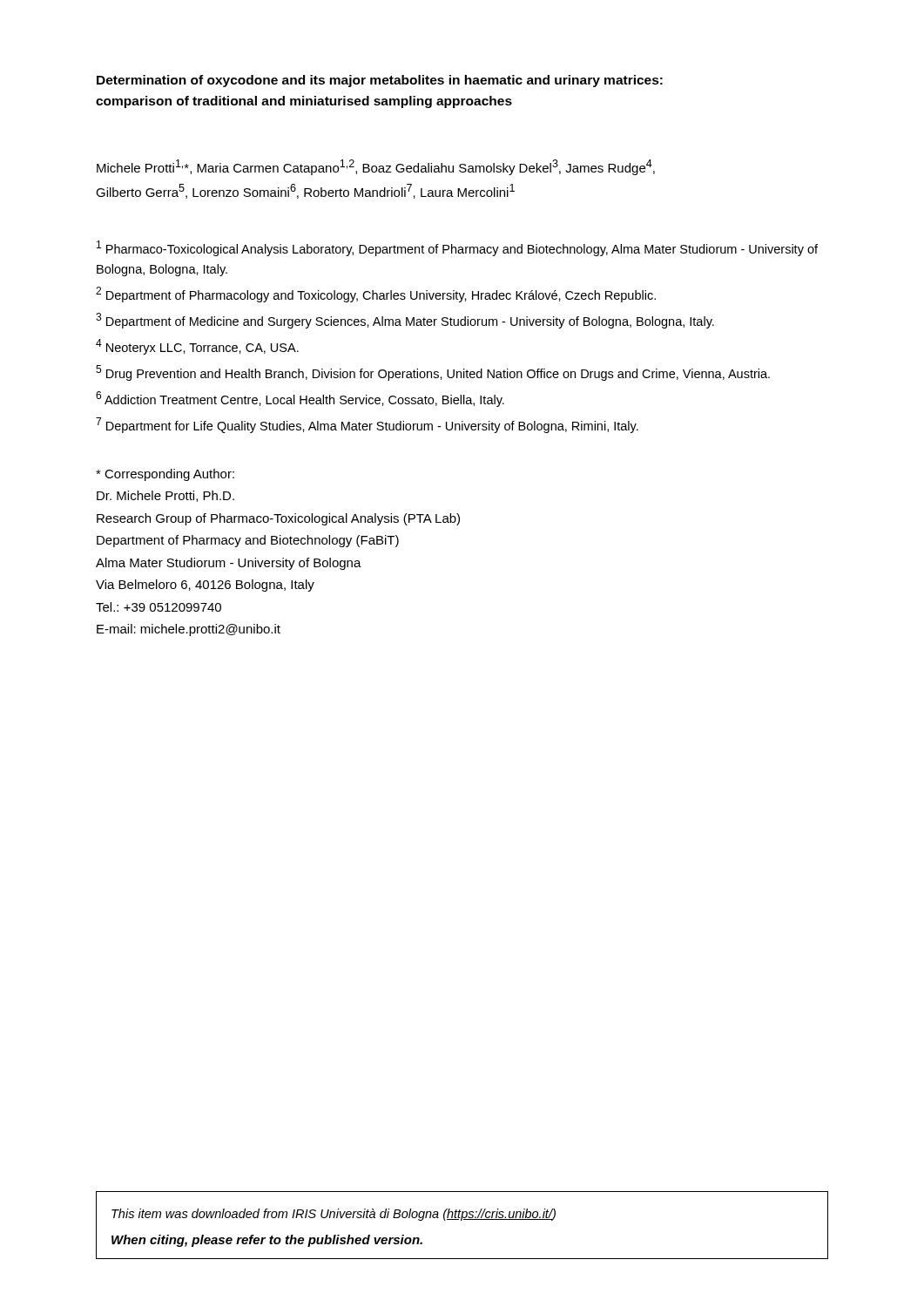The width and height of the screenshot is (924, 1307).
Task: Locate the text block that says "1 Pharmaco-Toxicological Analysis Laboratory, Department of Pharmacy"
Action: click(x=457, y=257)
